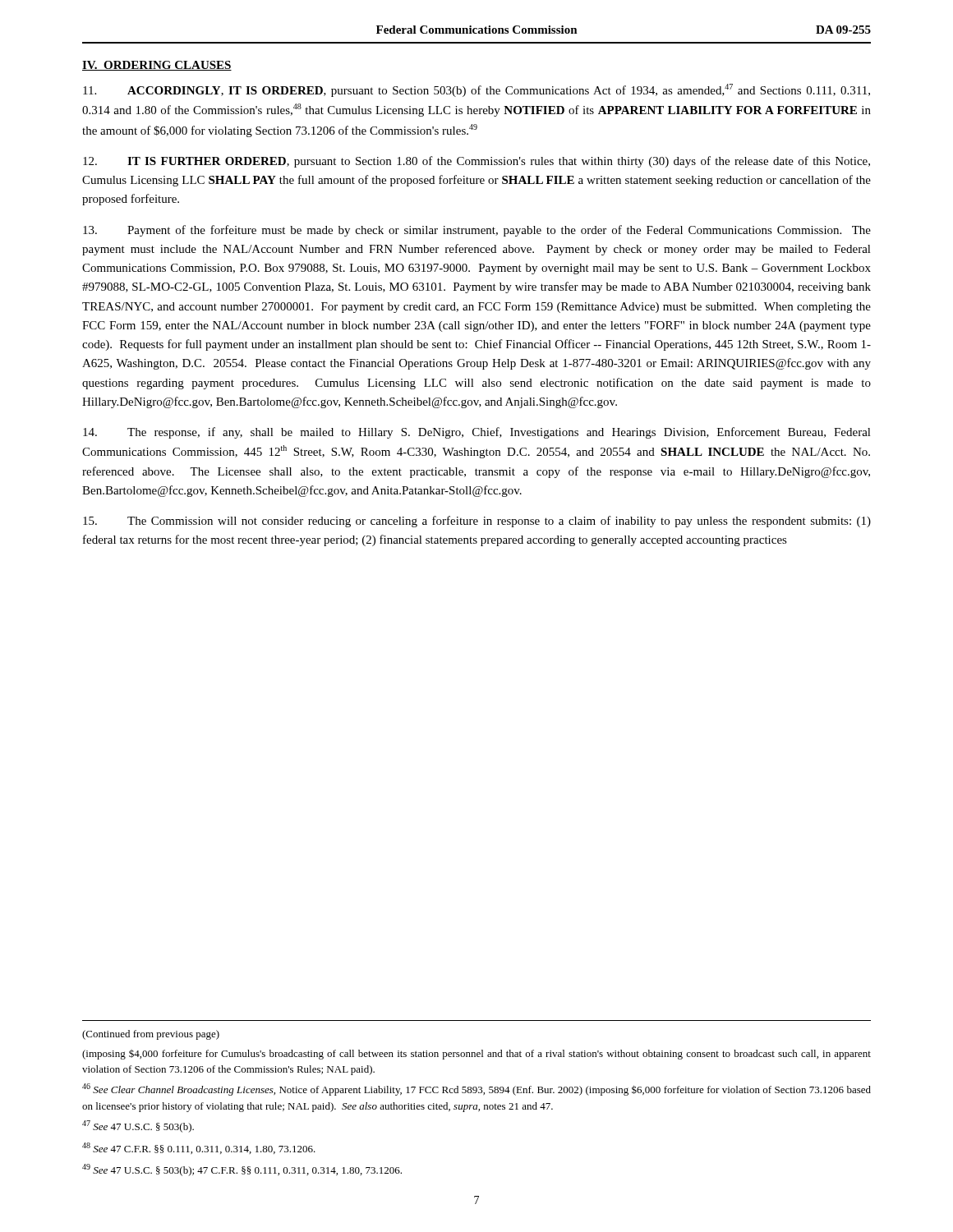Click the passage that begins "48 See 47 C.F.R. §§"

(x=199, y=1148)
